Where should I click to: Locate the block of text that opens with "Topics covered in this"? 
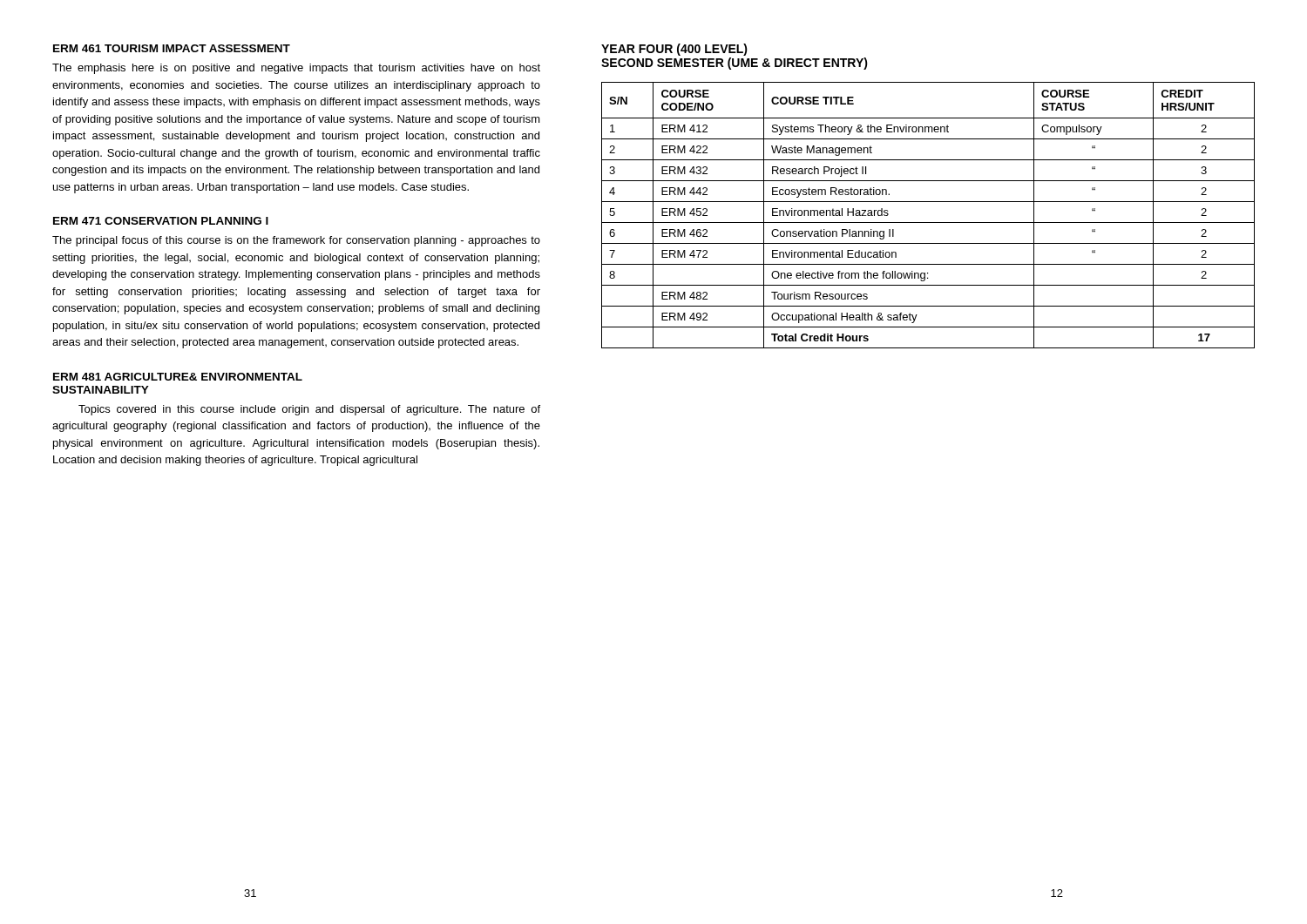point(296,434)
